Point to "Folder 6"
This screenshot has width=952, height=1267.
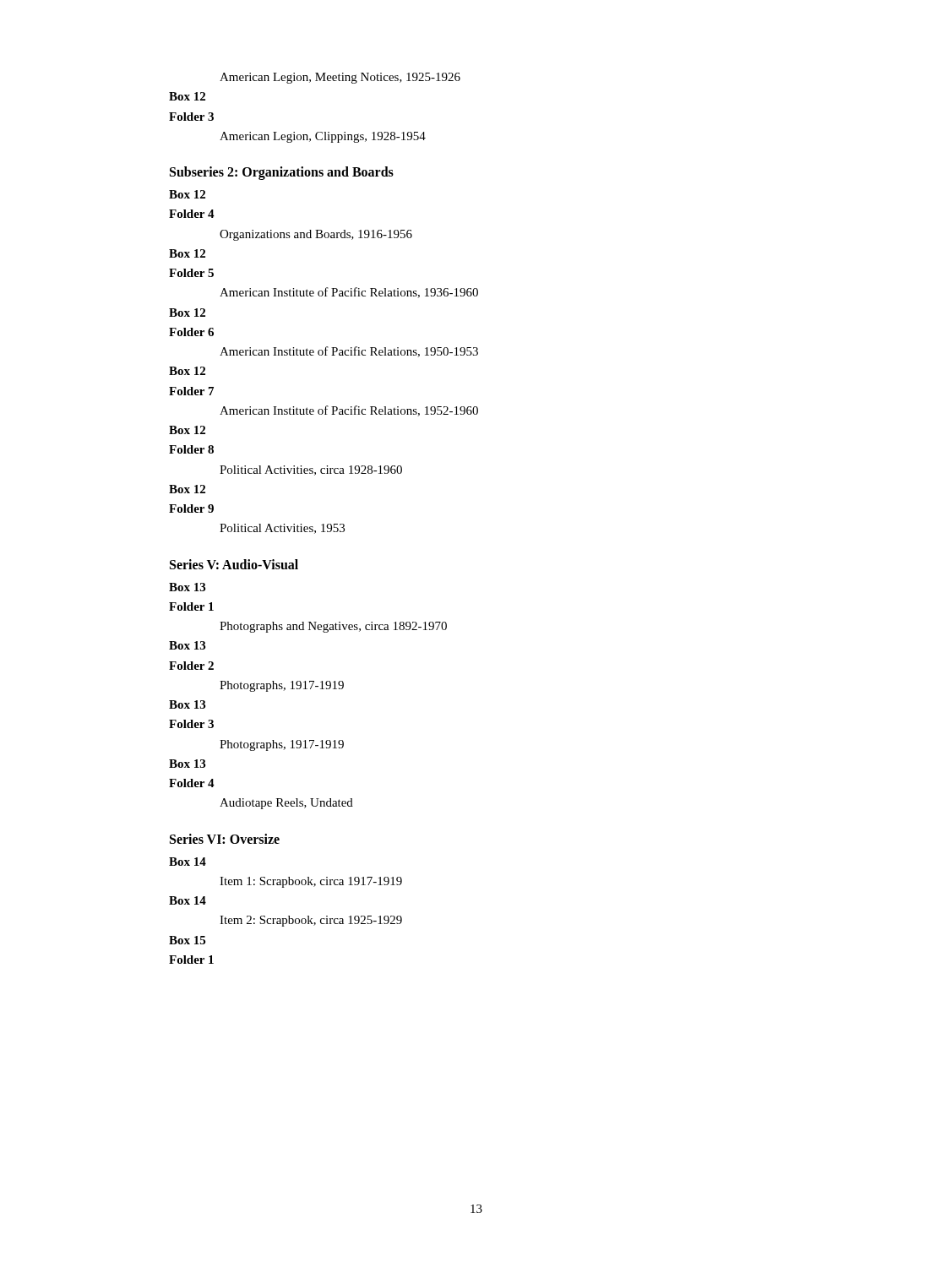pos(192,332)
